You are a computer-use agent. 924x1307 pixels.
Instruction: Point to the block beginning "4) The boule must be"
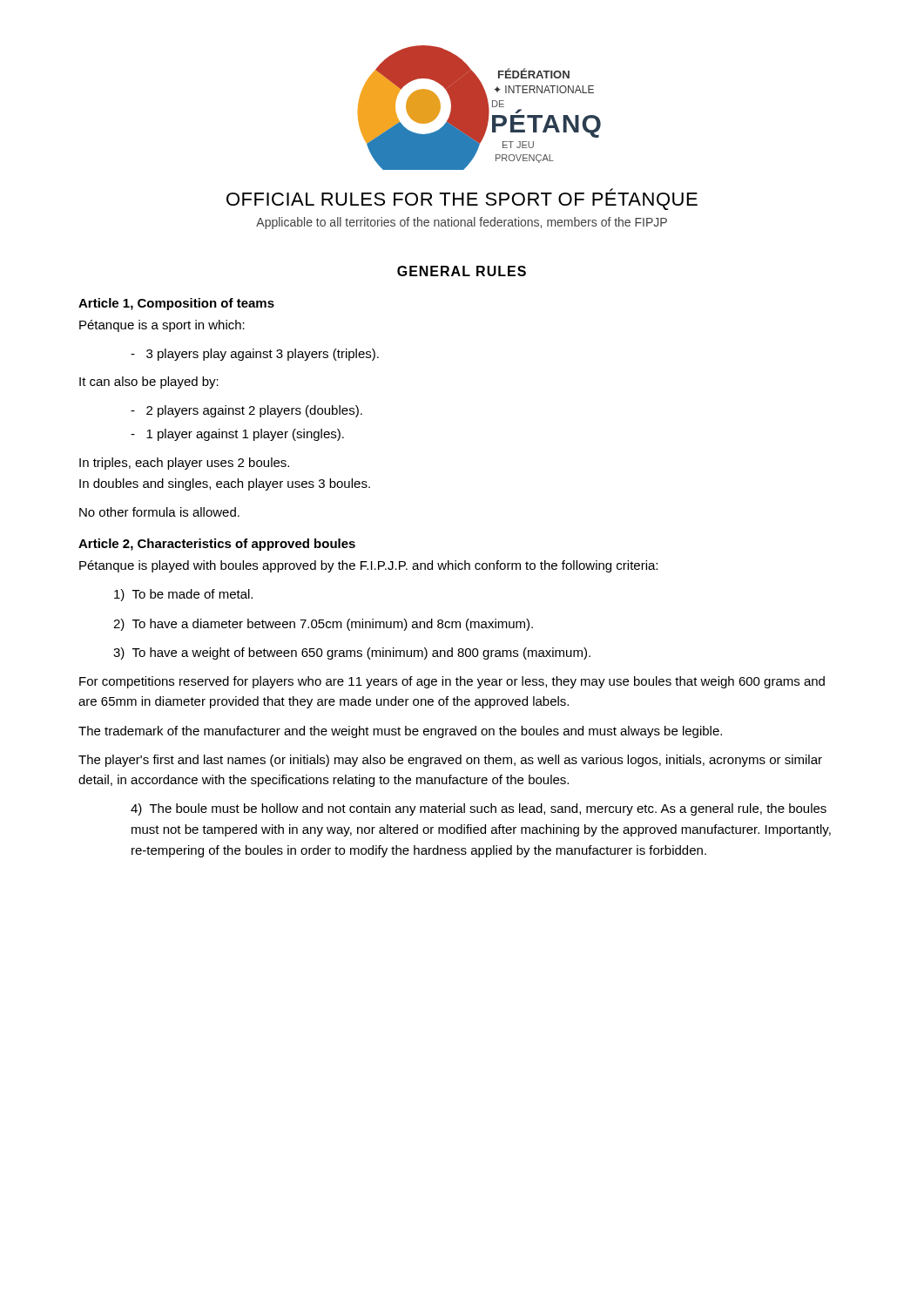[481, 829]
